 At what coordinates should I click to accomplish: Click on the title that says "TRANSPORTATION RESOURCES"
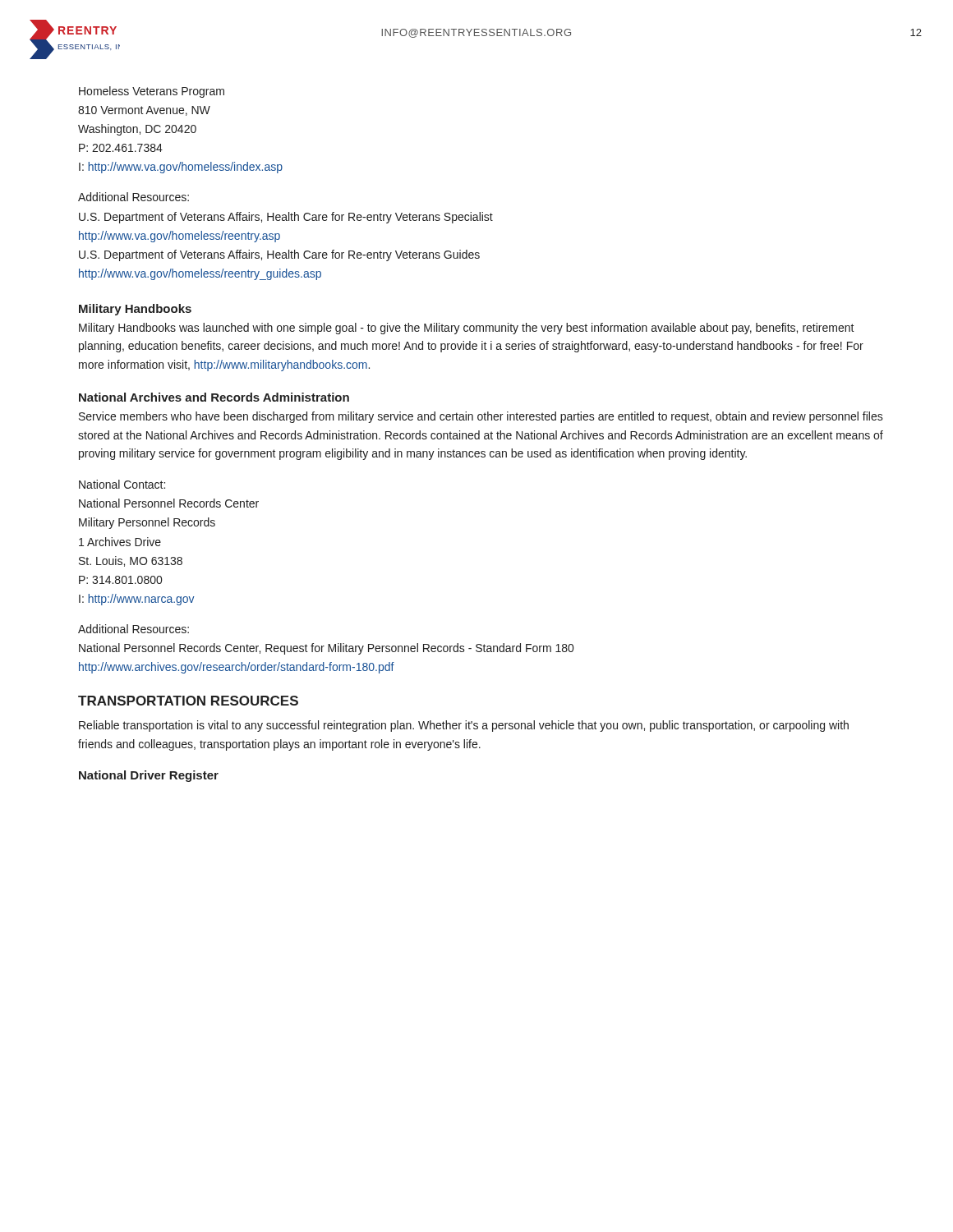coord(188,701)
